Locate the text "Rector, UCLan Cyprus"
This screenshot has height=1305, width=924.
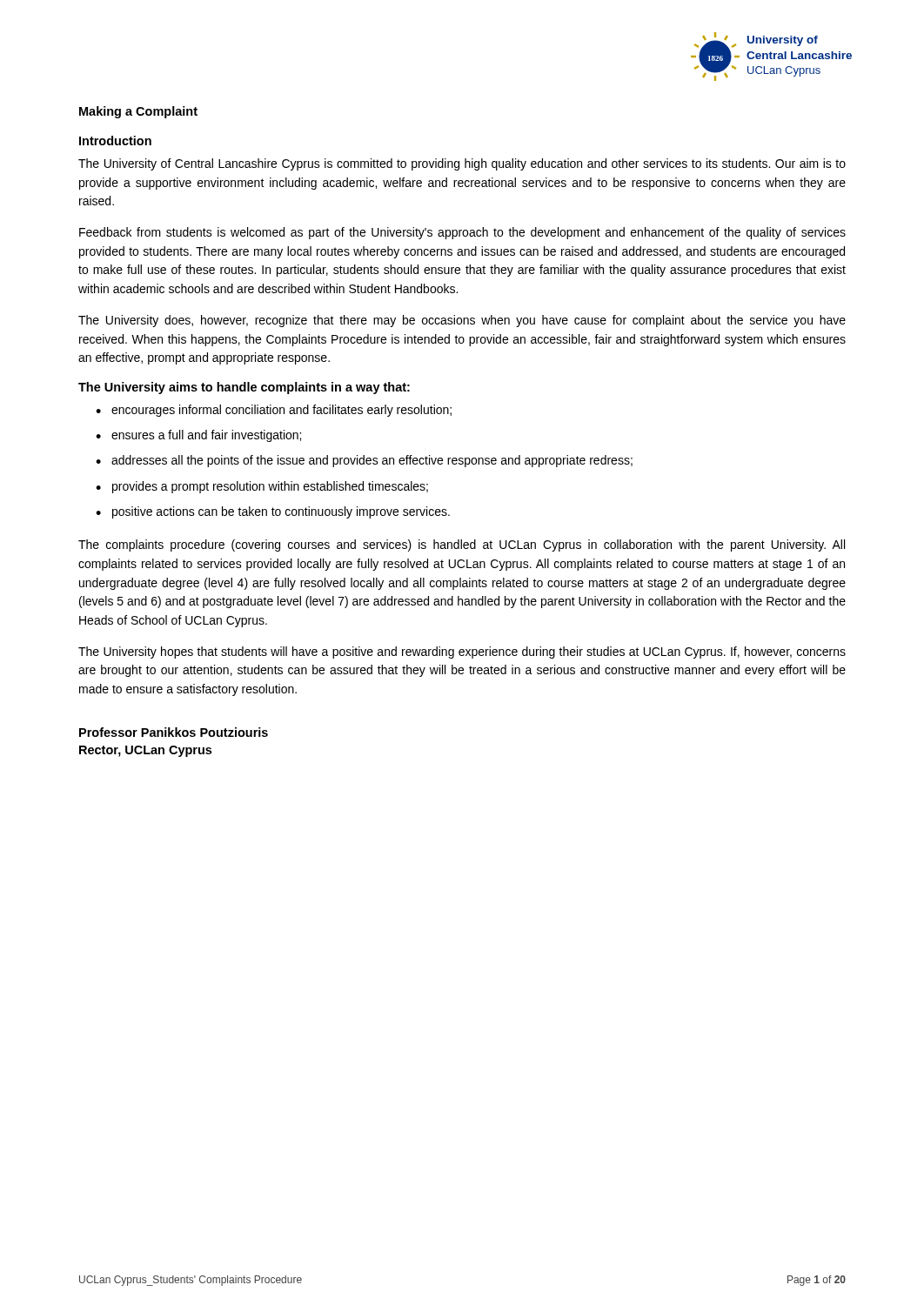coord(145,750)
